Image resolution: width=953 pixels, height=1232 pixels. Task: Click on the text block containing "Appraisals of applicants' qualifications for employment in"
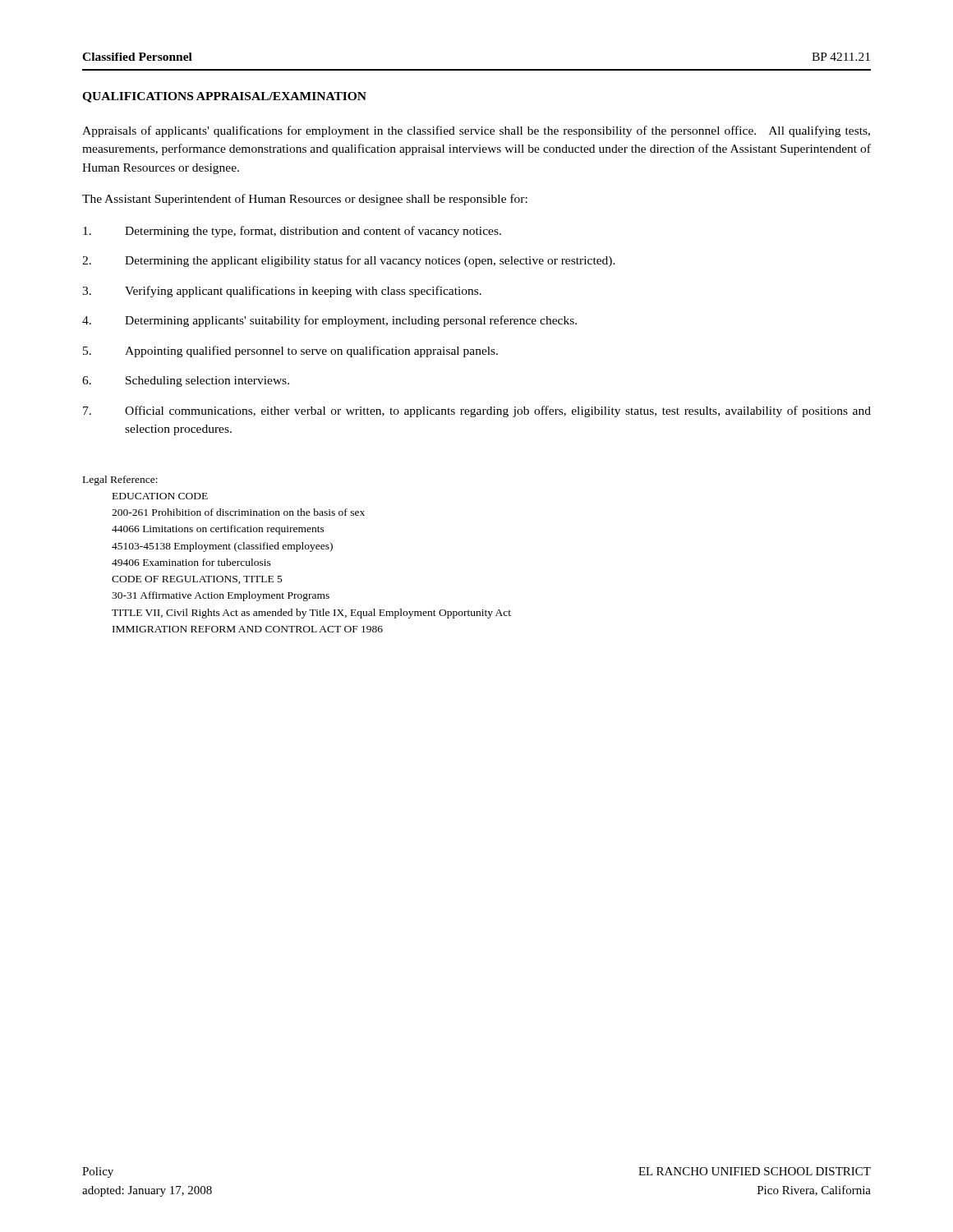click(x=476, y=149)
